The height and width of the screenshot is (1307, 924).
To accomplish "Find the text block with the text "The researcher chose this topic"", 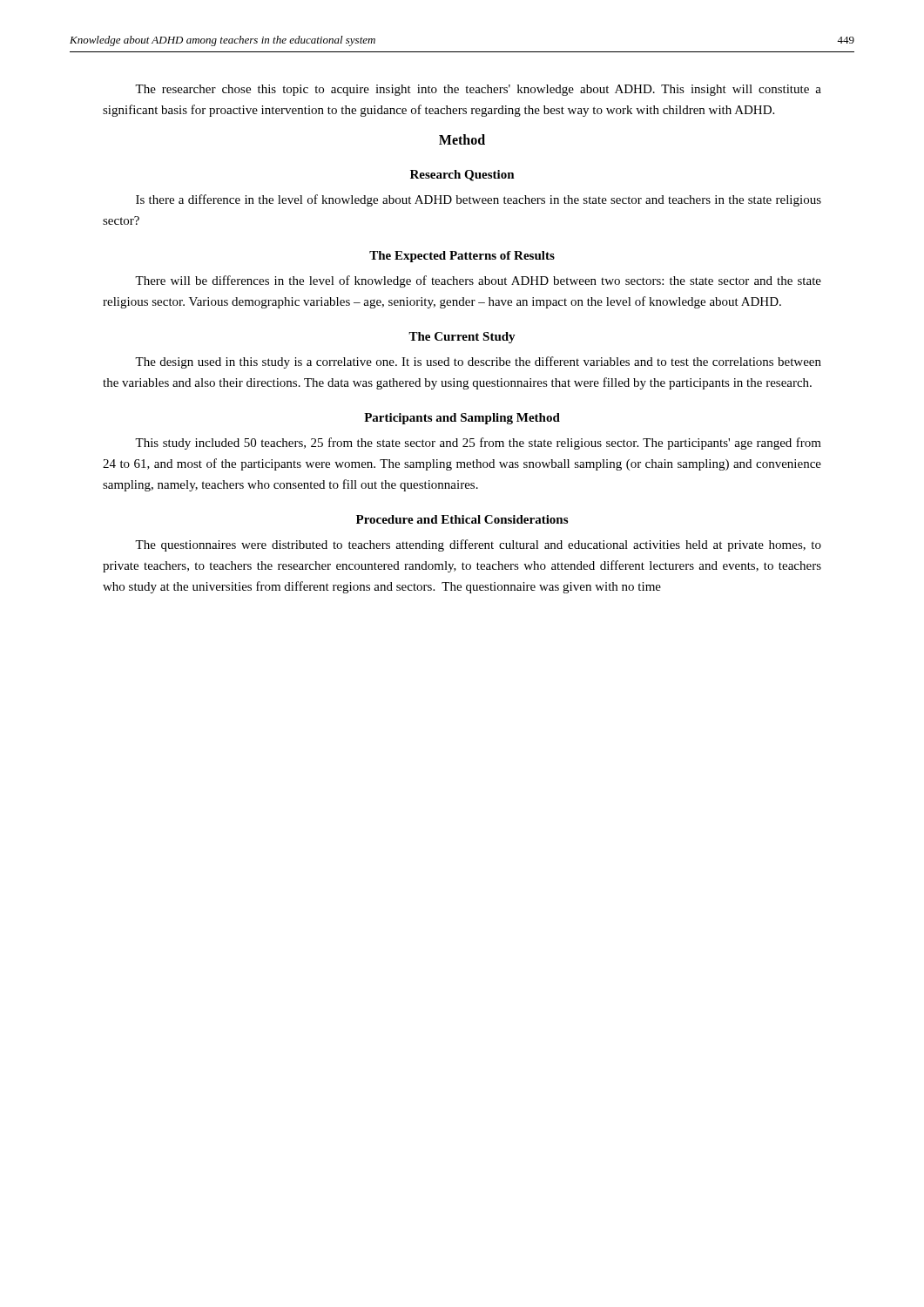I will pyautogui.click(x=462, y=99).
